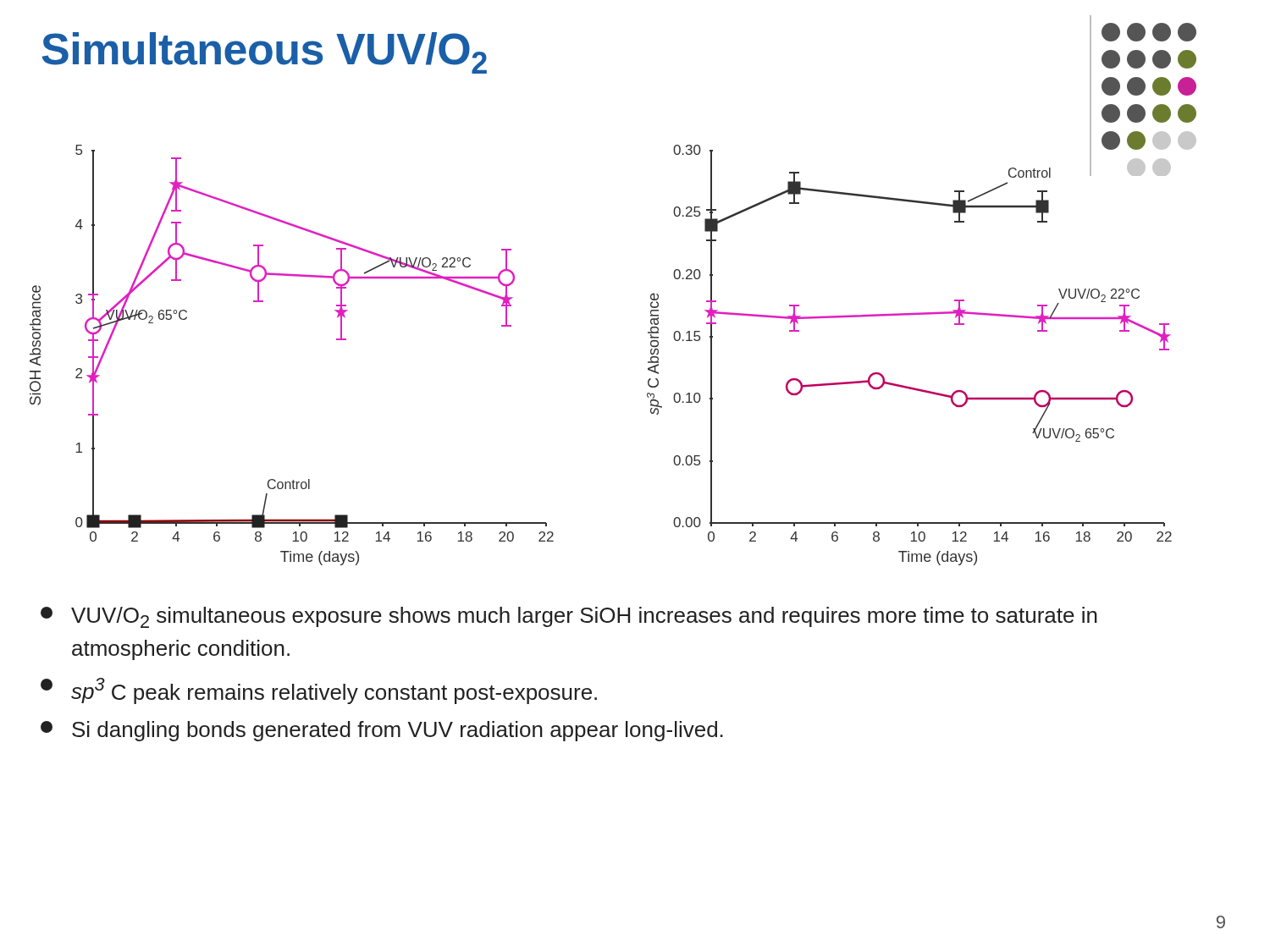Click on the list item that says "Si dangling bonds generated from VUV radiation appear"
The width and height of the screenshot is (1270, 952).
383,730
